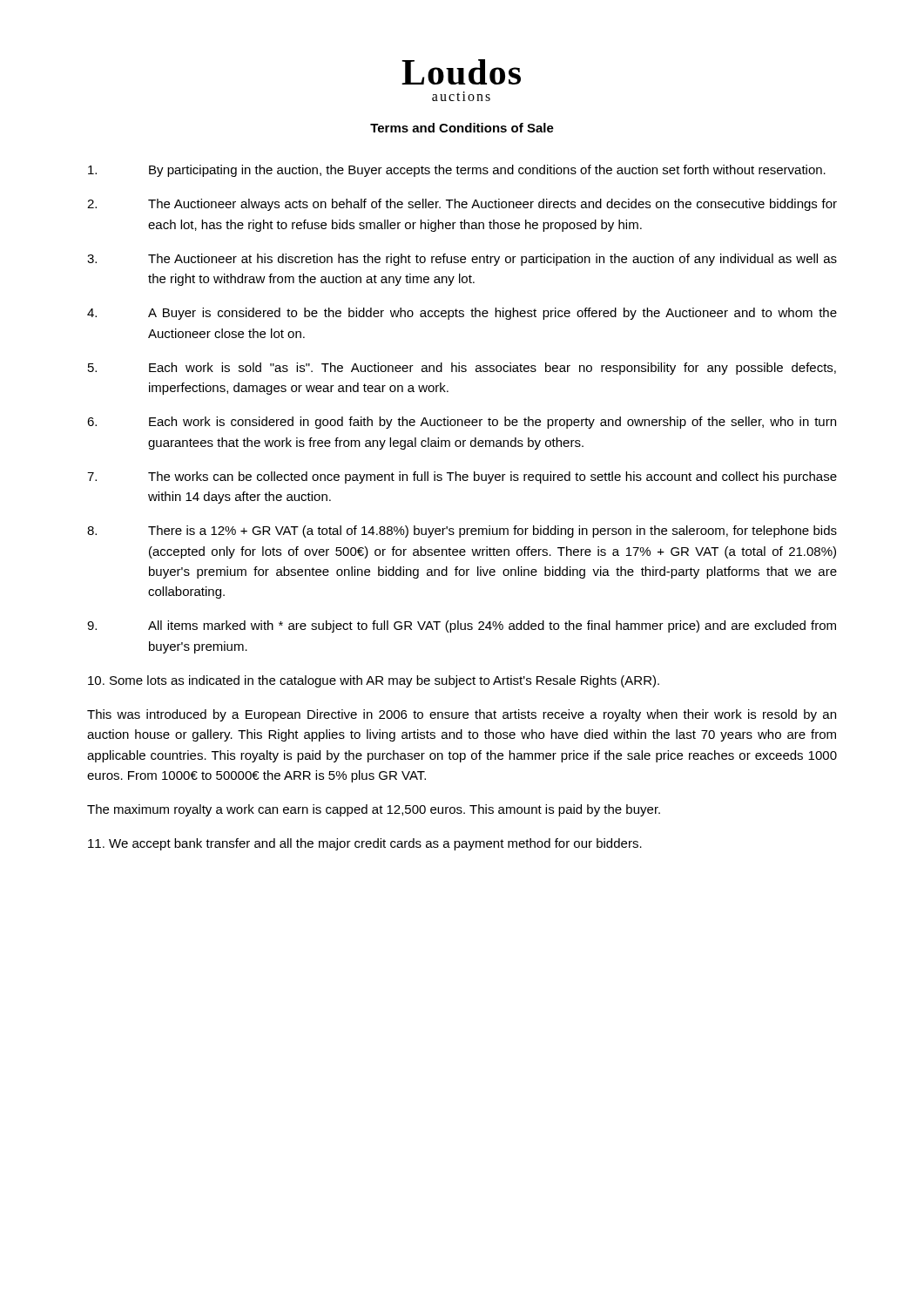Point to the block beginning "Some lots as indicated in"
The image size is (924, 1307).
[x=374, y=680]
